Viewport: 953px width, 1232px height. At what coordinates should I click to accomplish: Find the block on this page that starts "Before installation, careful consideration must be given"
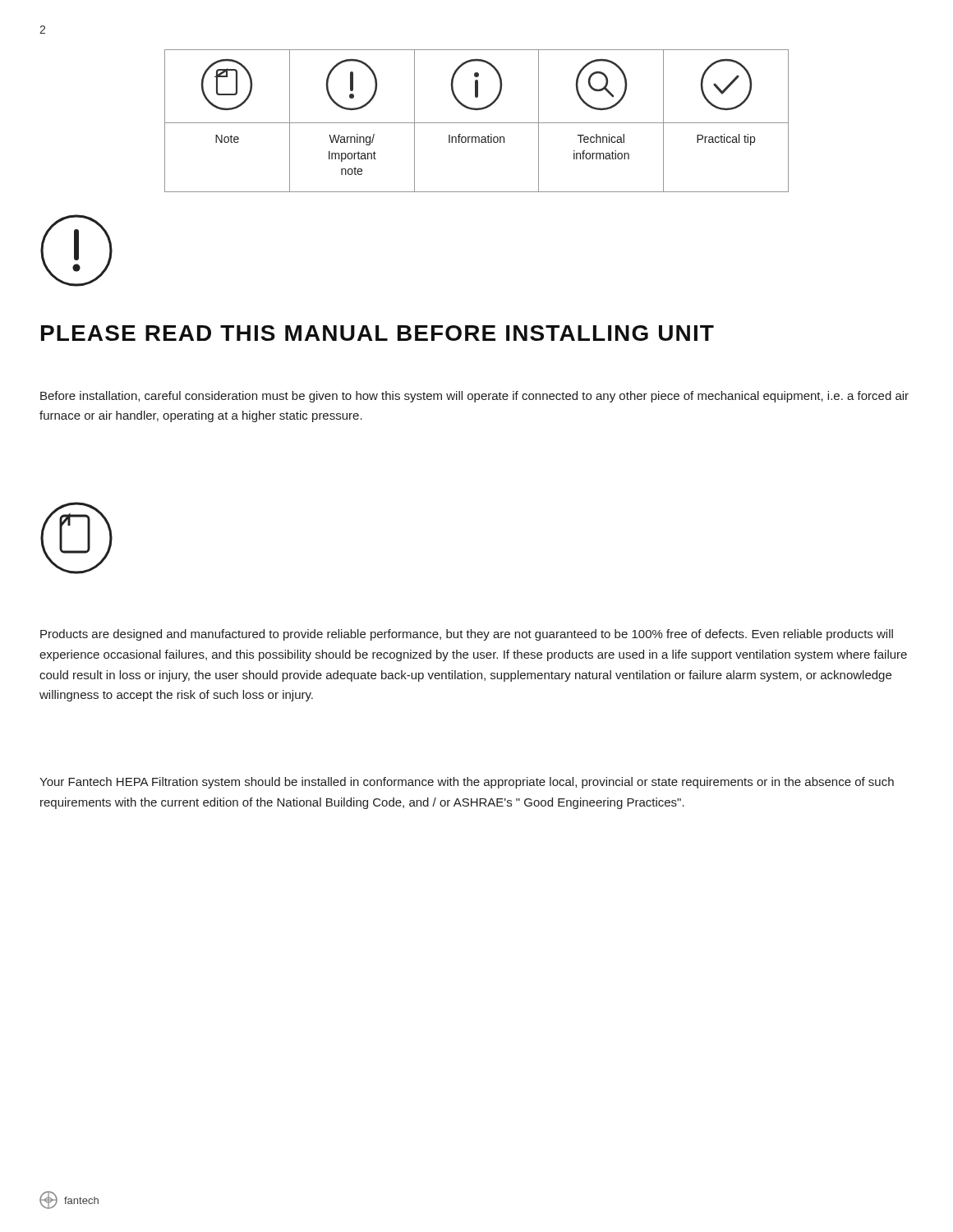pyautogui.click(x=474, y=405)
